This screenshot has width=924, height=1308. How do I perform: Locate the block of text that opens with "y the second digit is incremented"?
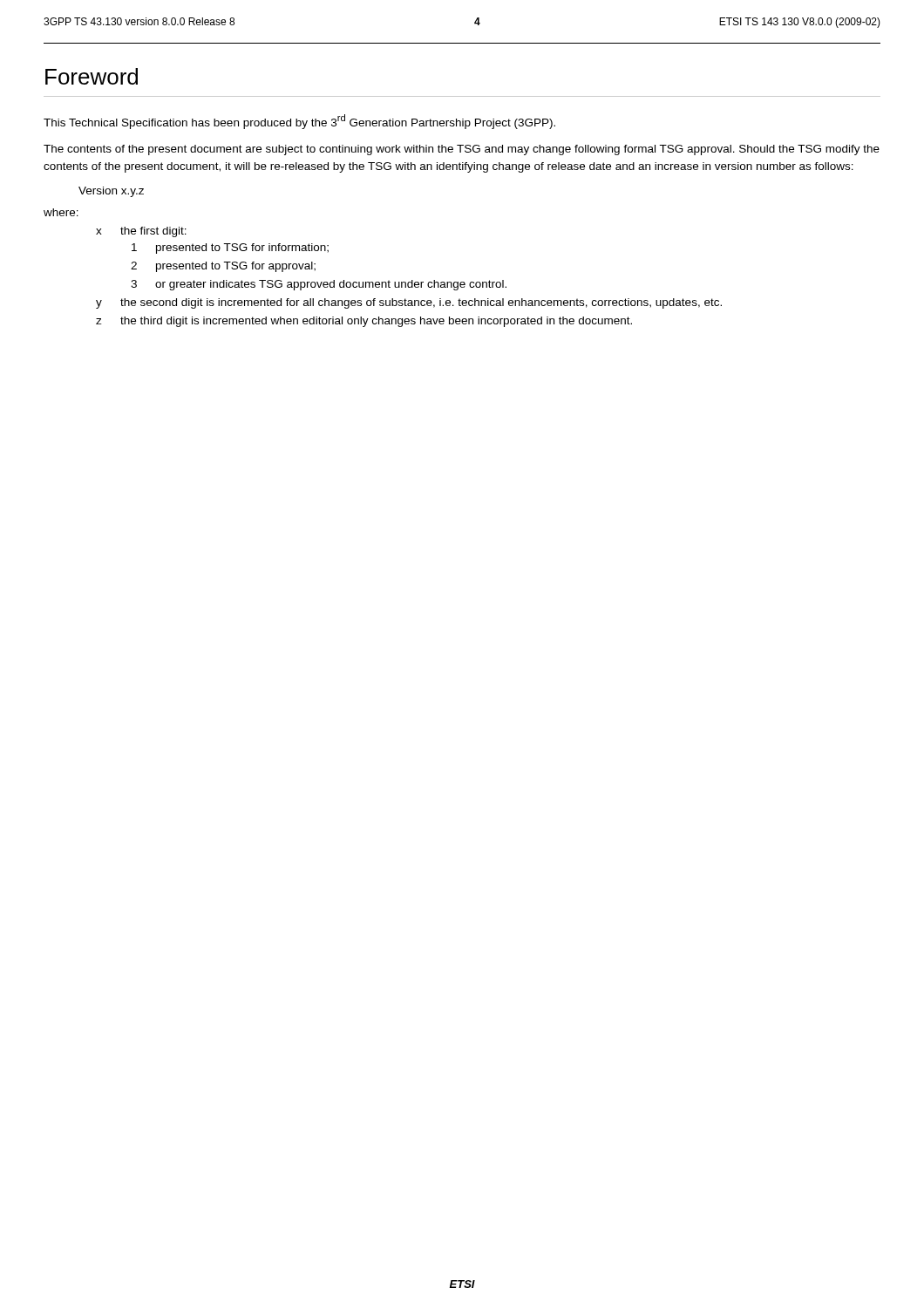pos(488,302)
